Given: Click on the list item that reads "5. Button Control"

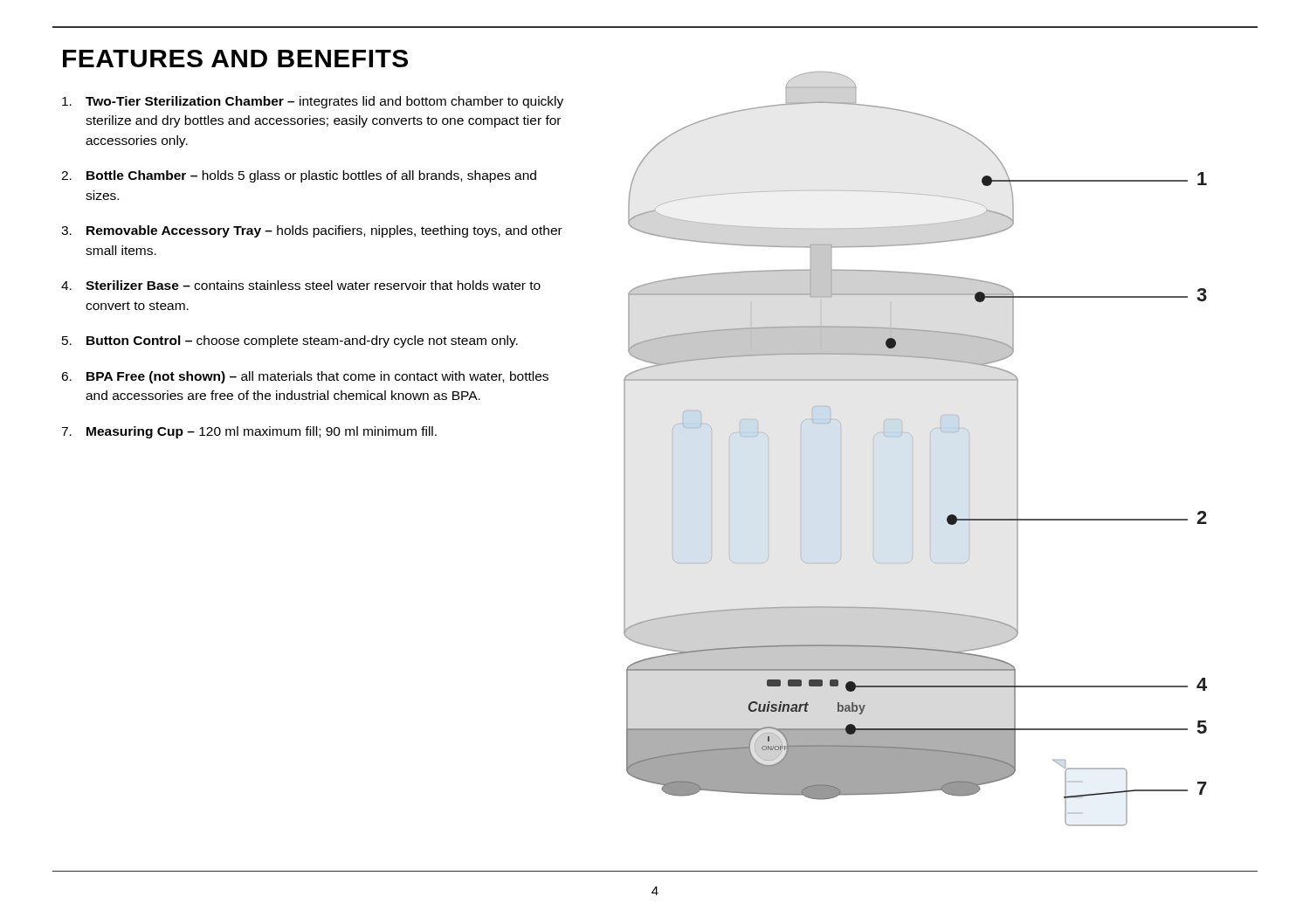Looking at the screenshot, I should 314,341.
